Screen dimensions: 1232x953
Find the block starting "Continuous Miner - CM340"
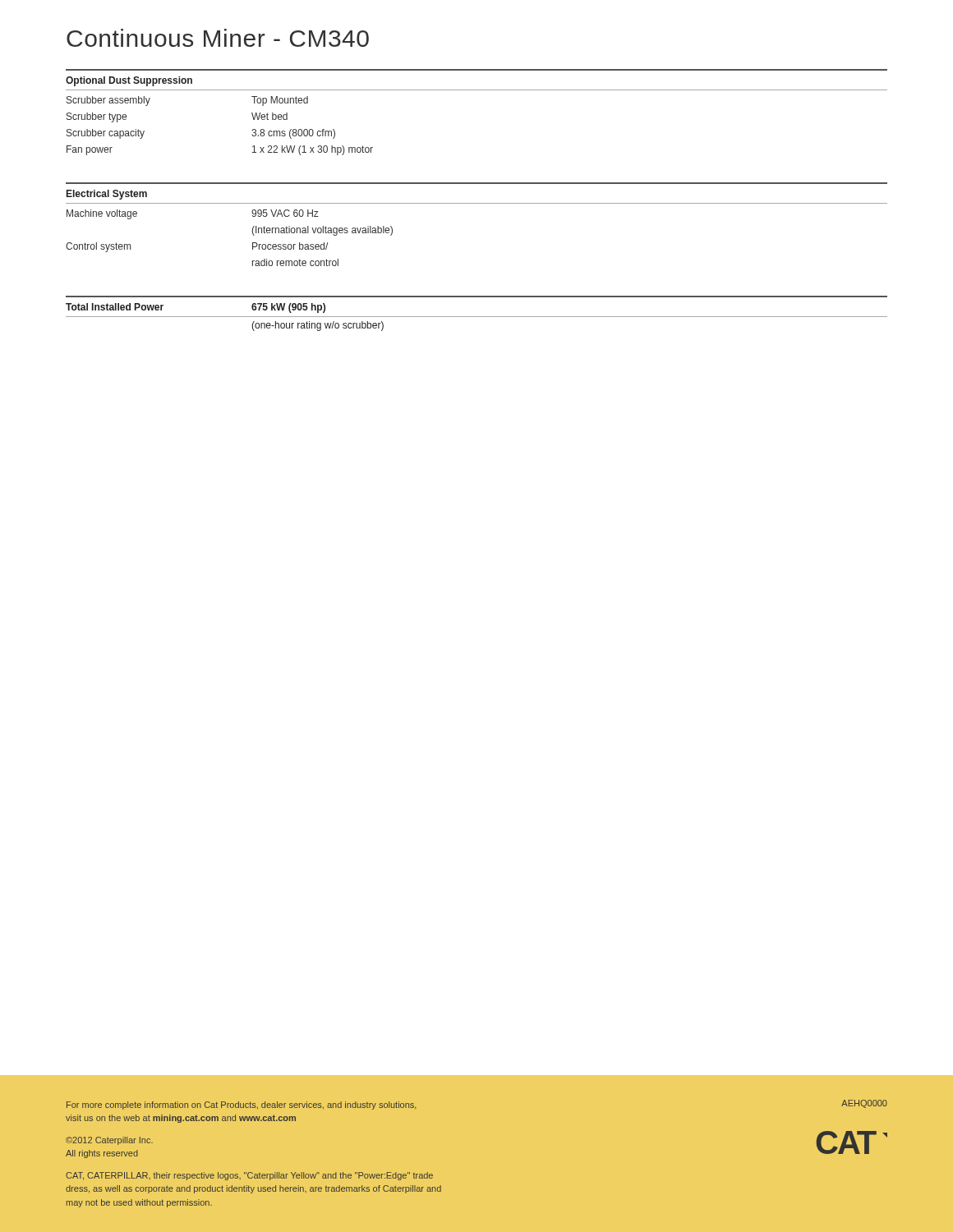coord(218,39)
